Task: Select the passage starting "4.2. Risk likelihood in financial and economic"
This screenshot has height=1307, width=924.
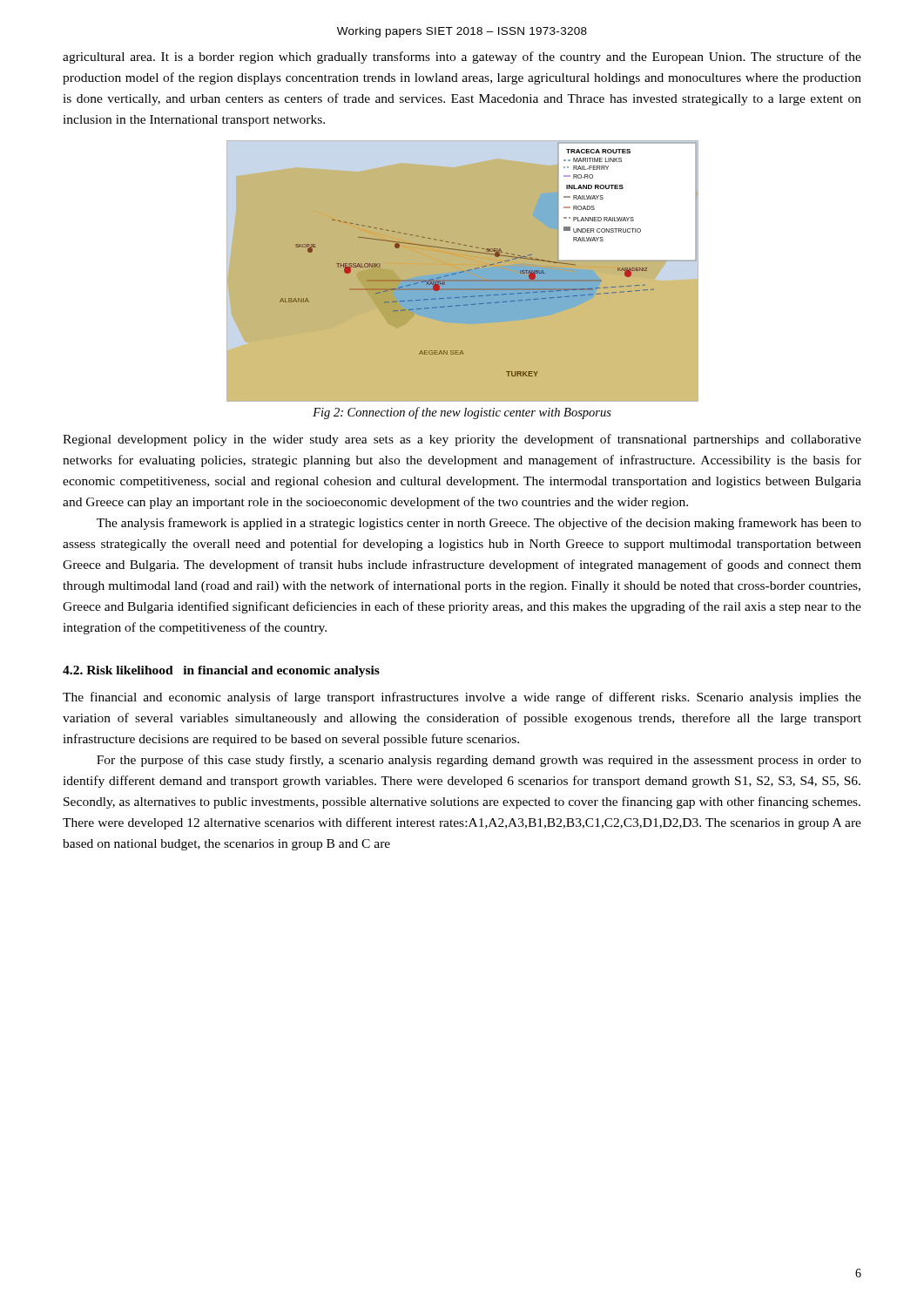Action: 221,670
